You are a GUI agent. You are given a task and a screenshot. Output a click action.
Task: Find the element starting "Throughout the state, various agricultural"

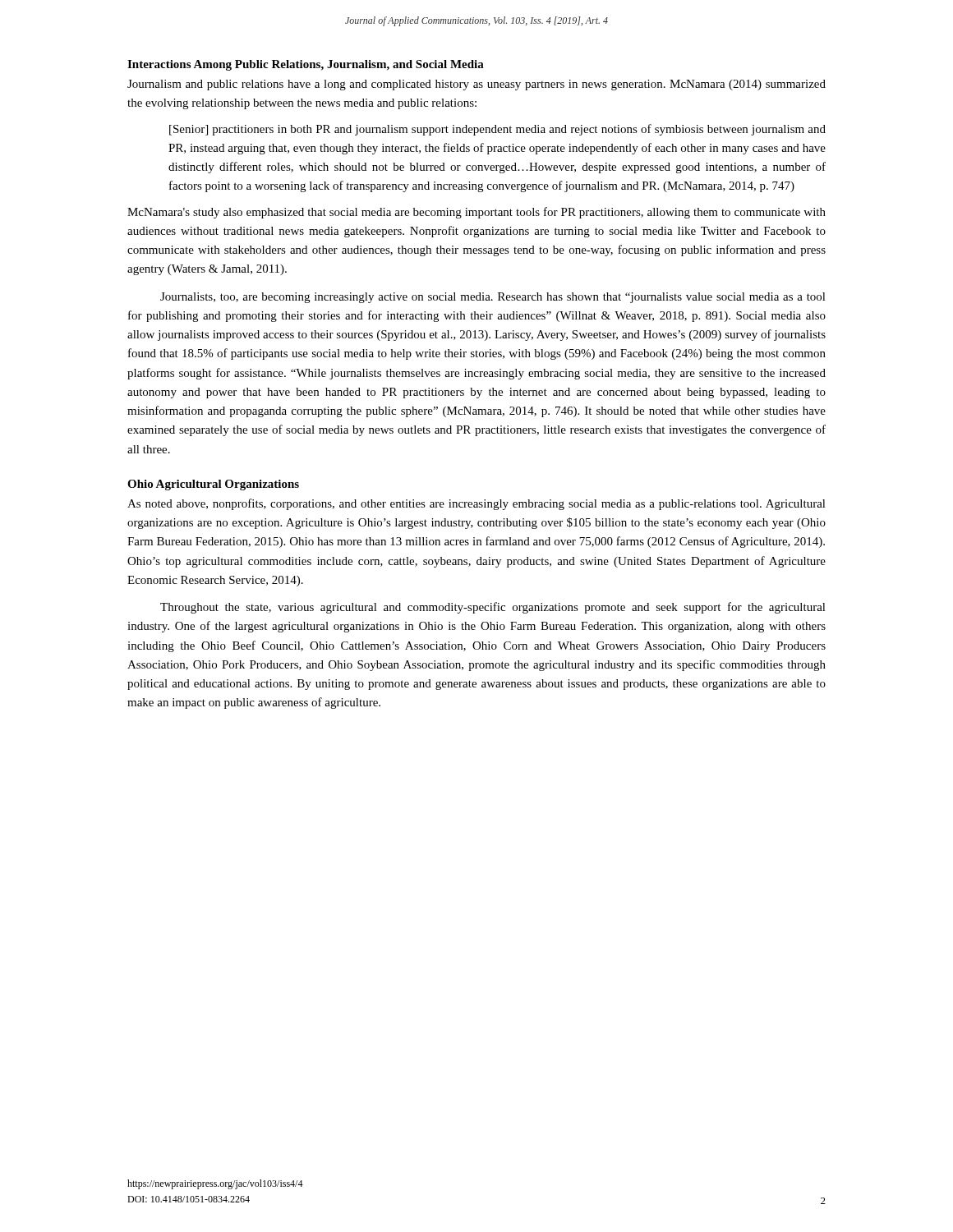point(476,655)
